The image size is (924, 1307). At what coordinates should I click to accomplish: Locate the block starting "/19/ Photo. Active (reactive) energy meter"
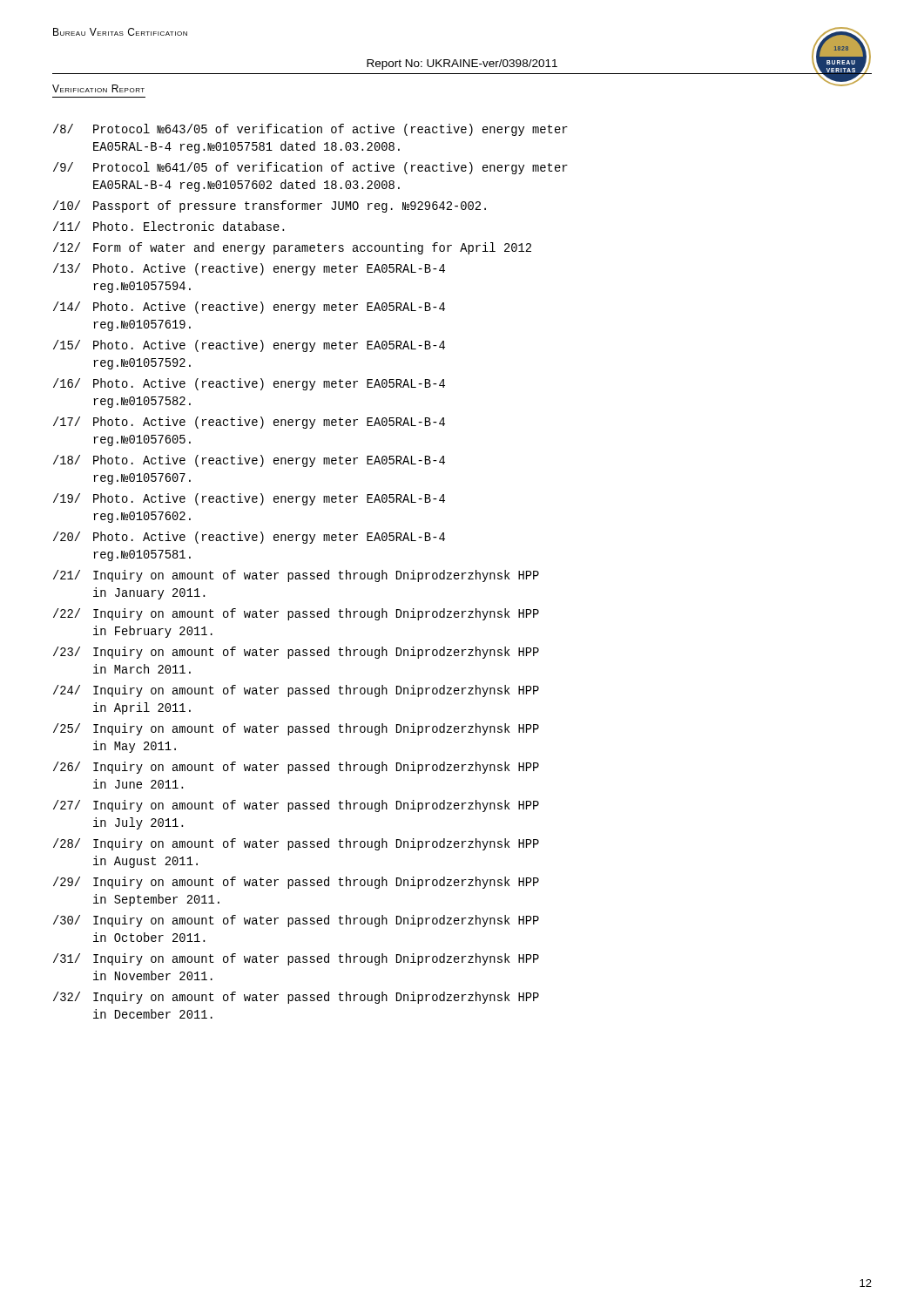coord(249,499)
